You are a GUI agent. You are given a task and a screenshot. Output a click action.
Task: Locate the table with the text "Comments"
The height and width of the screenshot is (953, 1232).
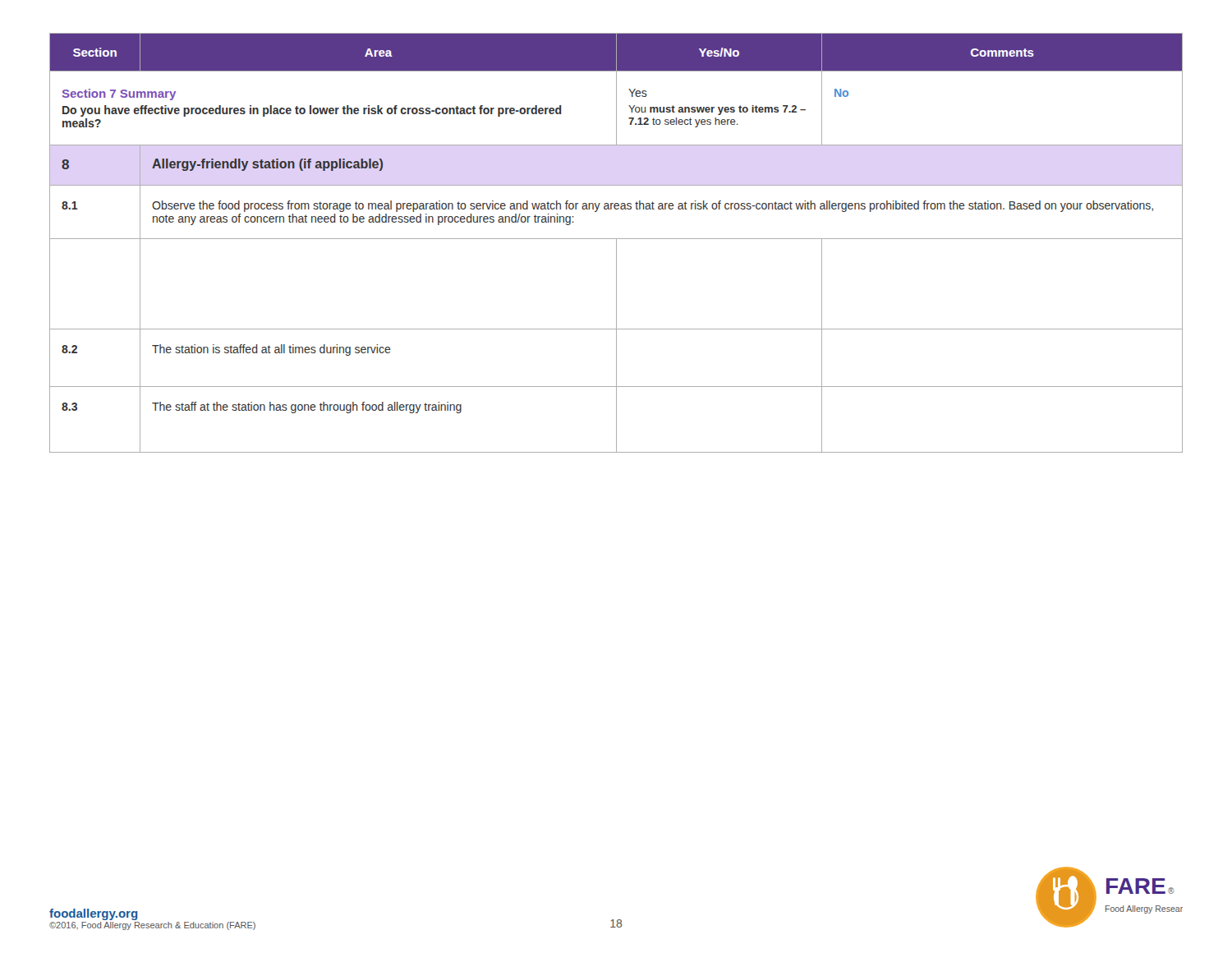point(616,243)
